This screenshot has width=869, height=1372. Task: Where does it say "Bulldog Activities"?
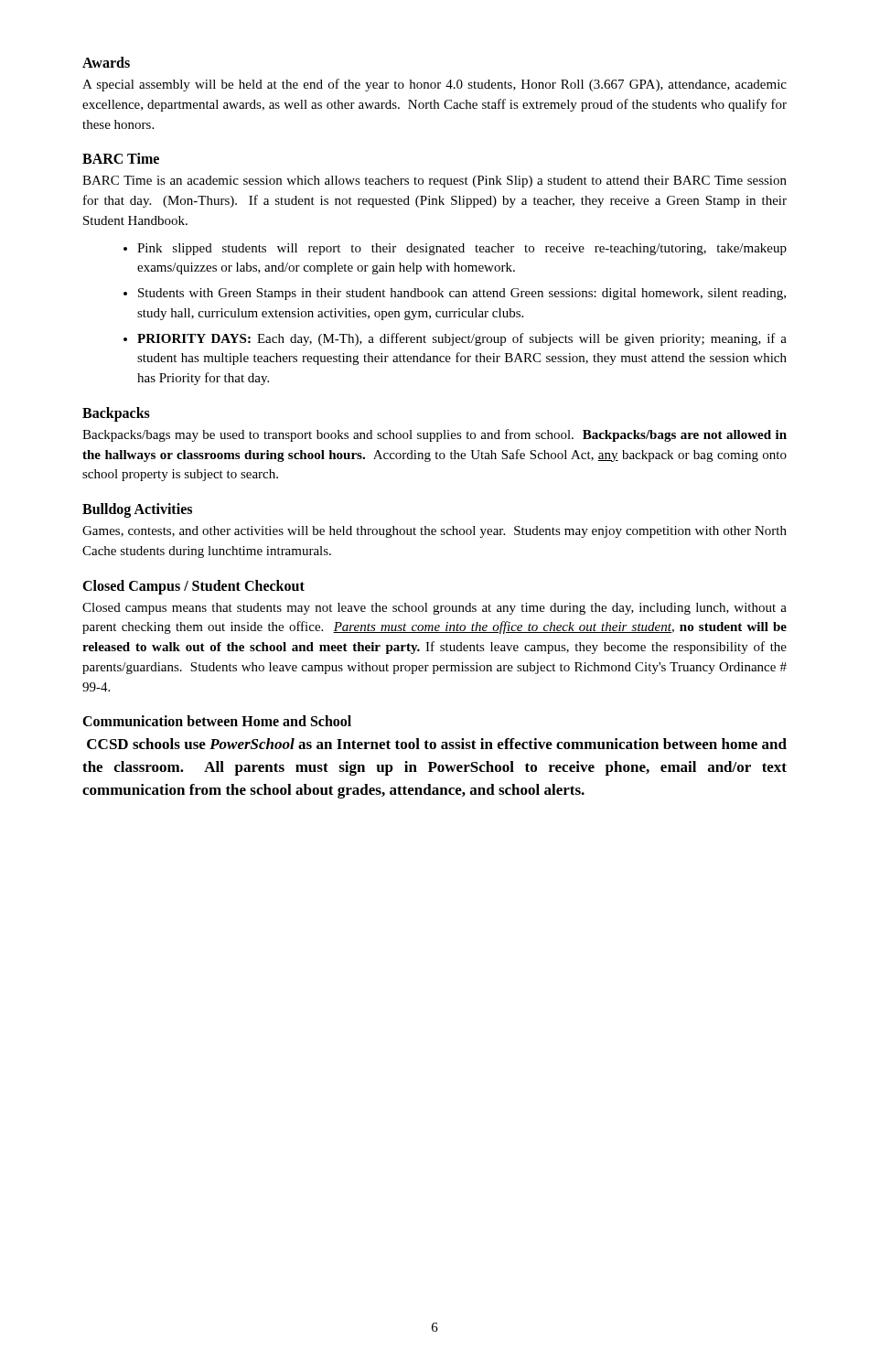point(137,509)
